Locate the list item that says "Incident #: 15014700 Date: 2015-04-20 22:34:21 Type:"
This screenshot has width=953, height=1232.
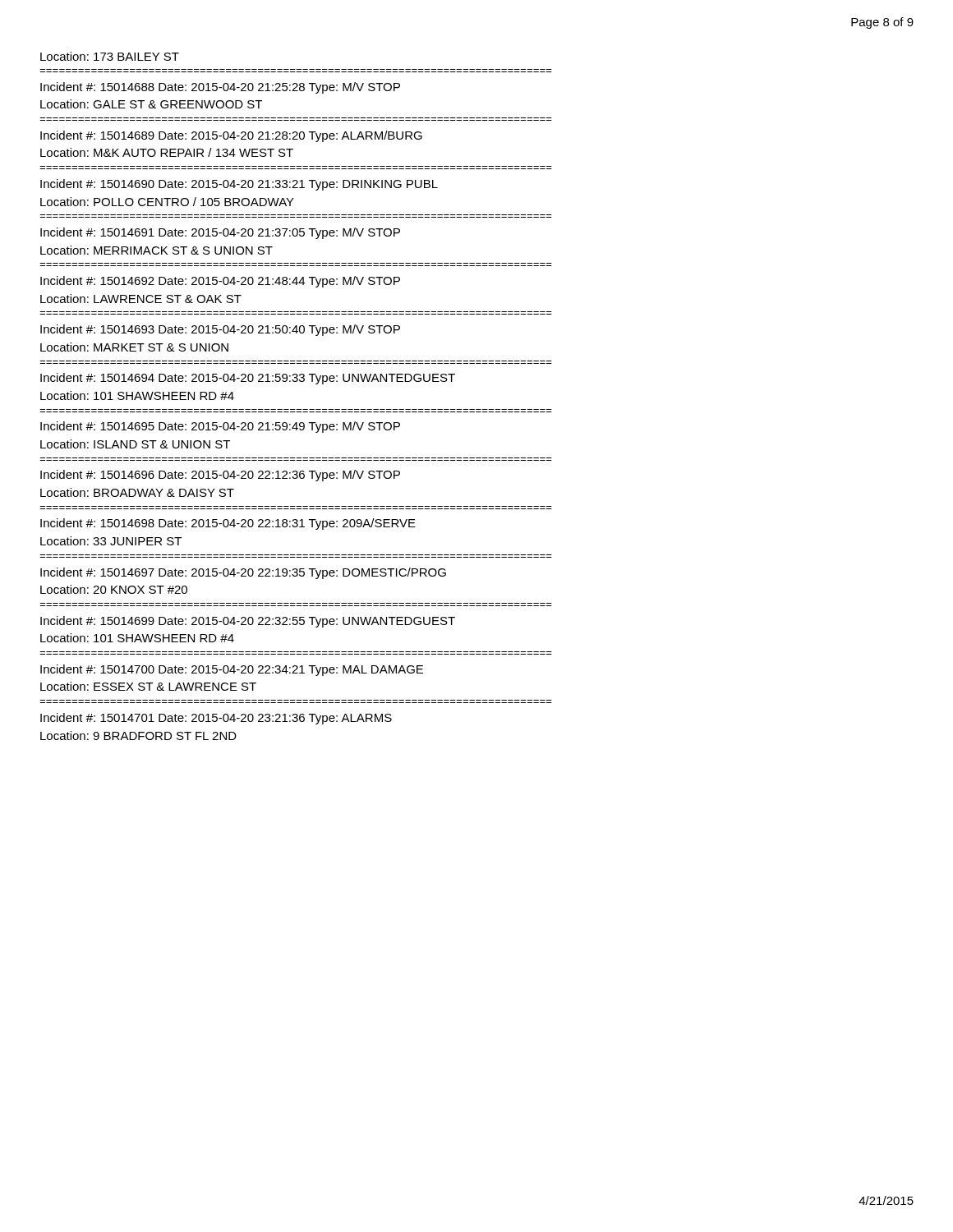point(232,670)
